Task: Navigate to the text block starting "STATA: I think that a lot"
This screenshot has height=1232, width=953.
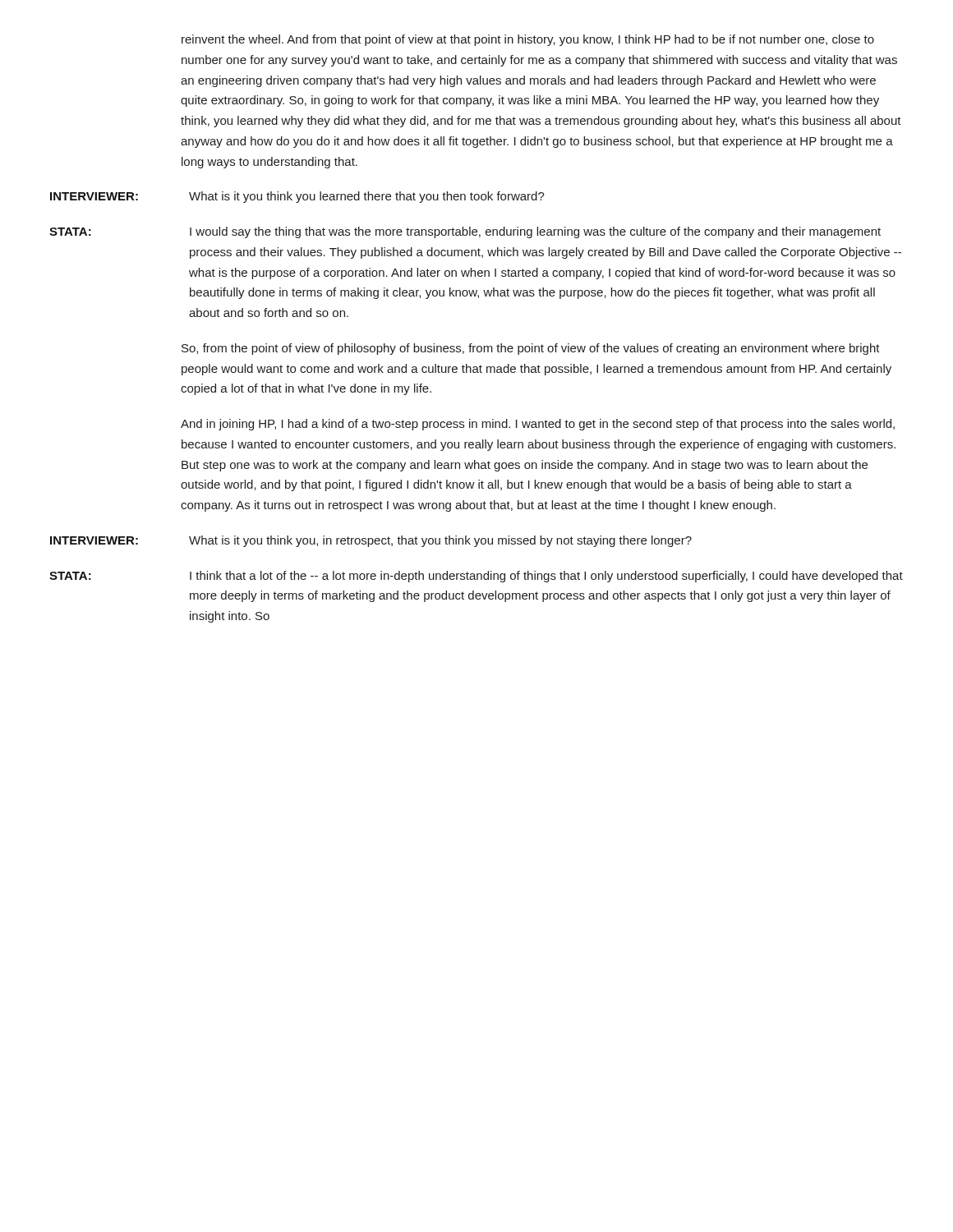Action: tap(476, 596)
